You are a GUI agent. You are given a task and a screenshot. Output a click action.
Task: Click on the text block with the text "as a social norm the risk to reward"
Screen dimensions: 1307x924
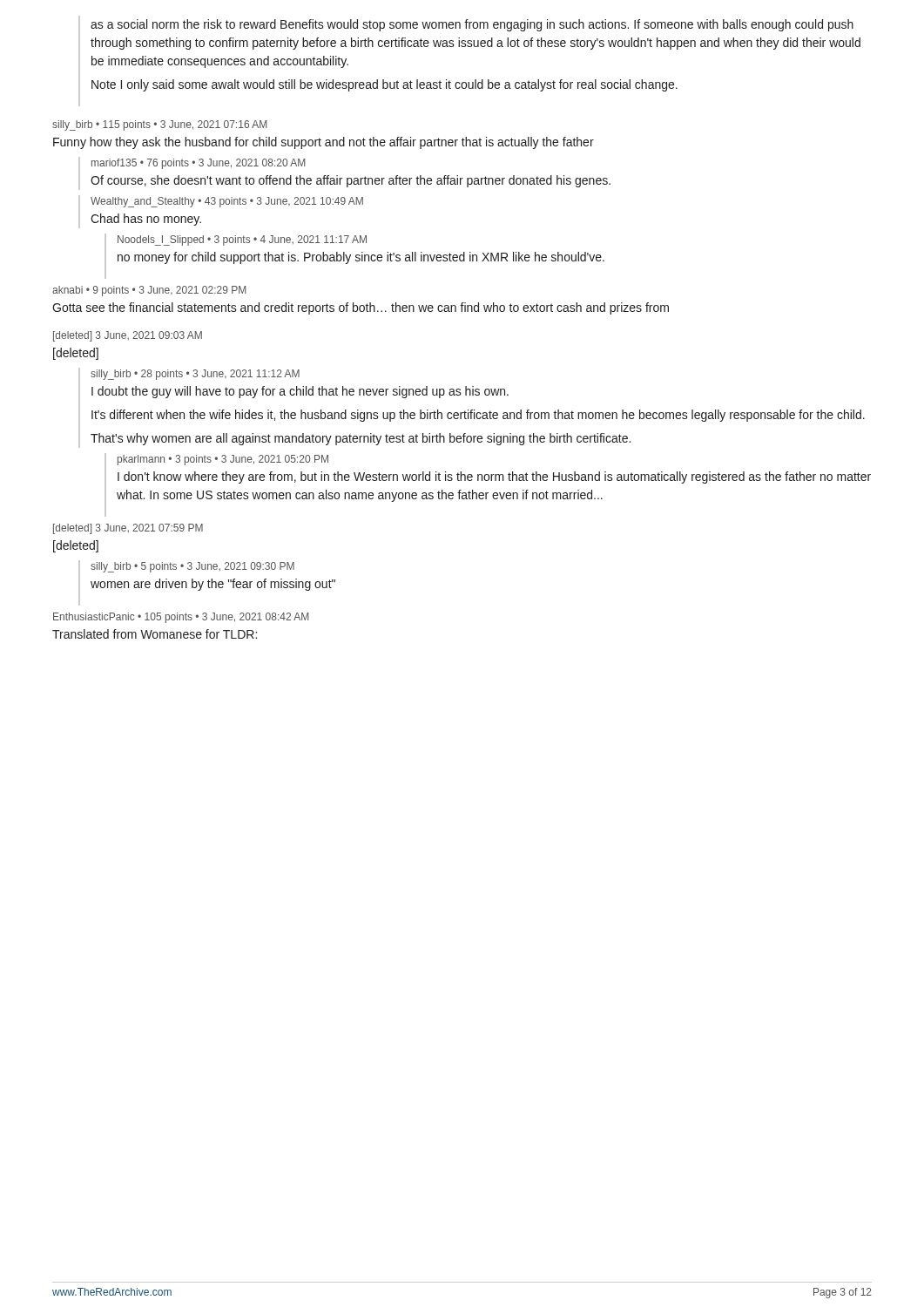(476, 43)
